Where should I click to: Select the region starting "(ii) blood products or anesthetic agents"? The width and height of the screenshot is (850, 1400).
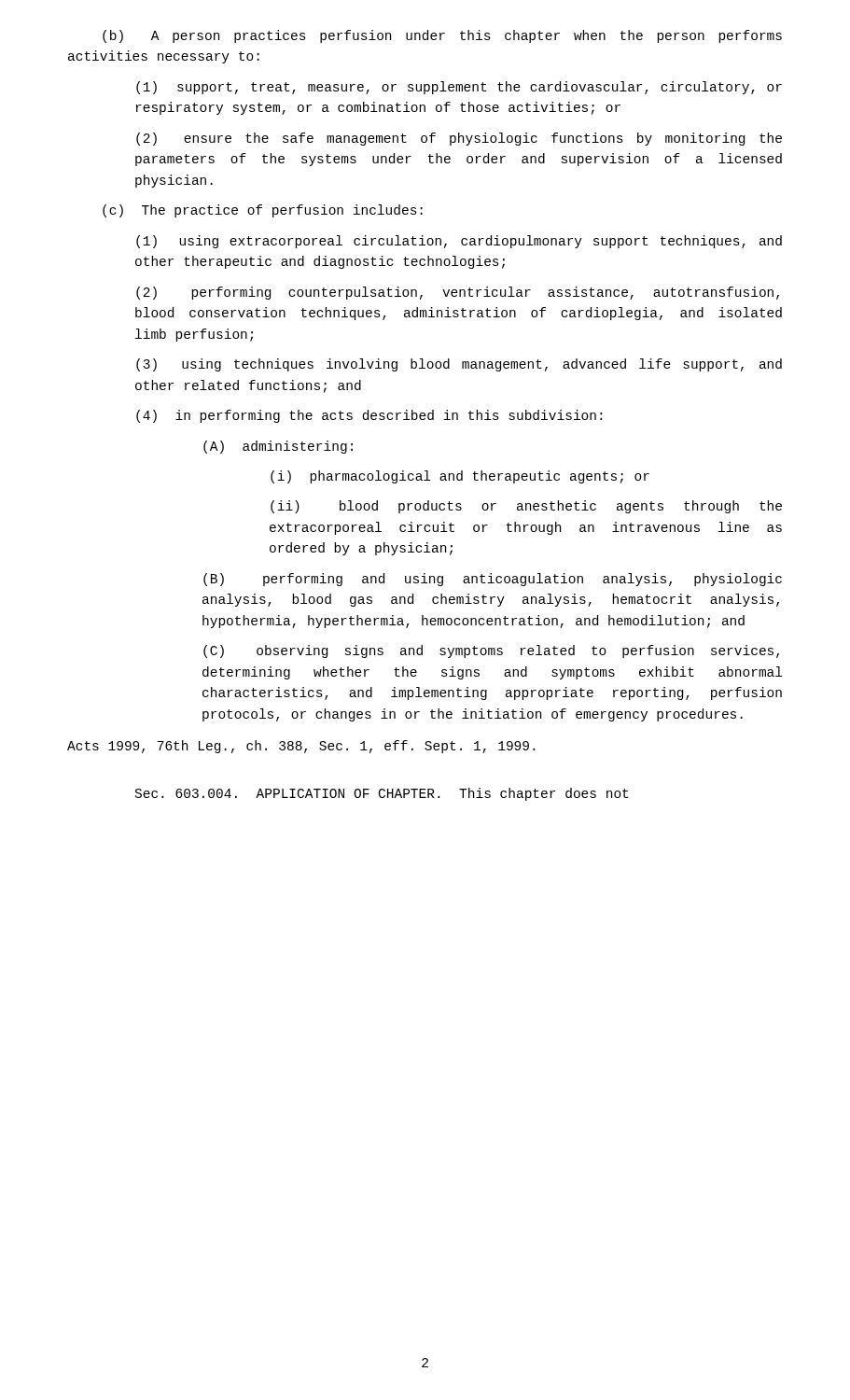point(526,528)
